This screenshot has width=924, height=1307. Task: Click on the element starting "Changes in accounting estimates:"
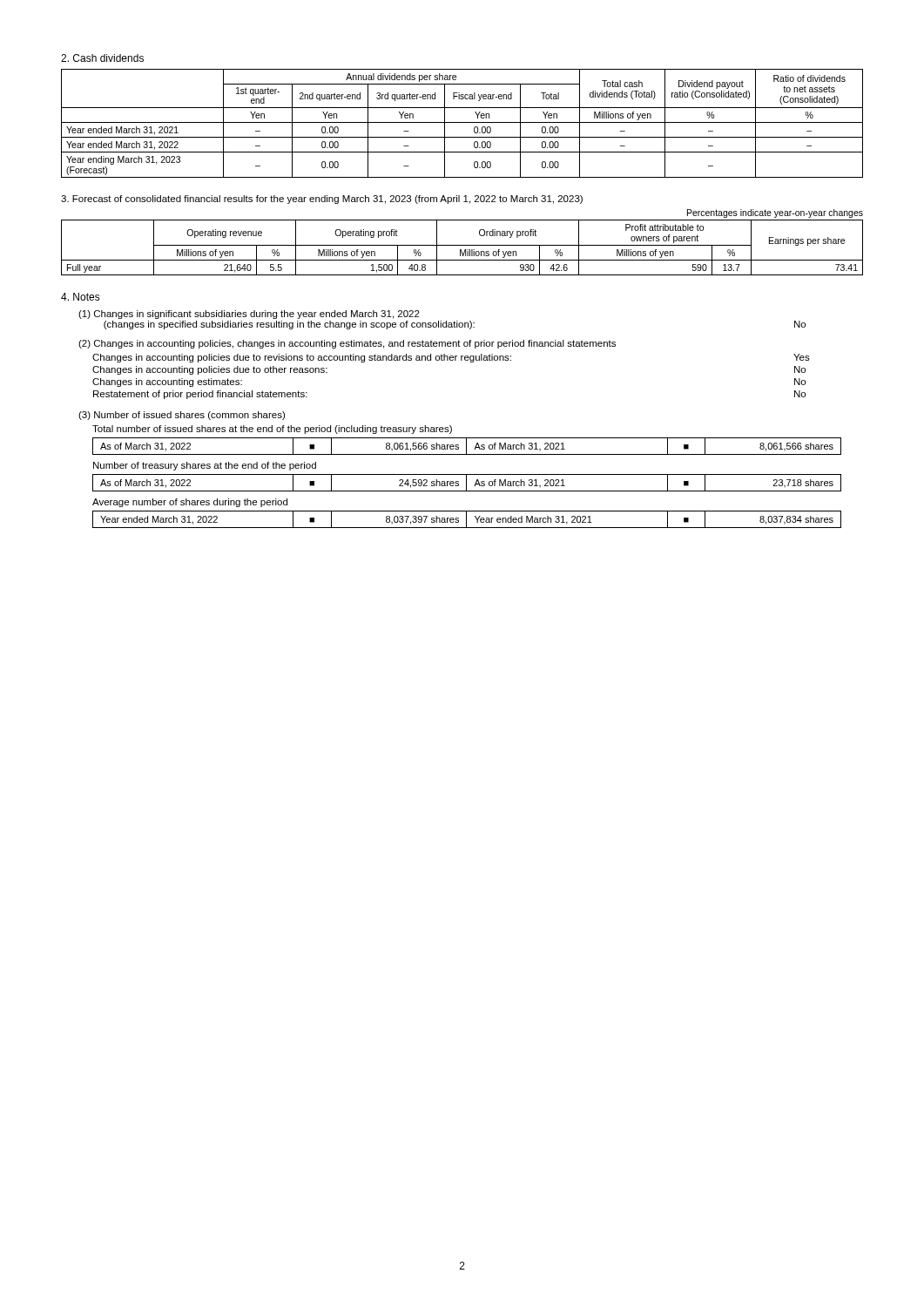pyautogui.click(x=167, y=382)
